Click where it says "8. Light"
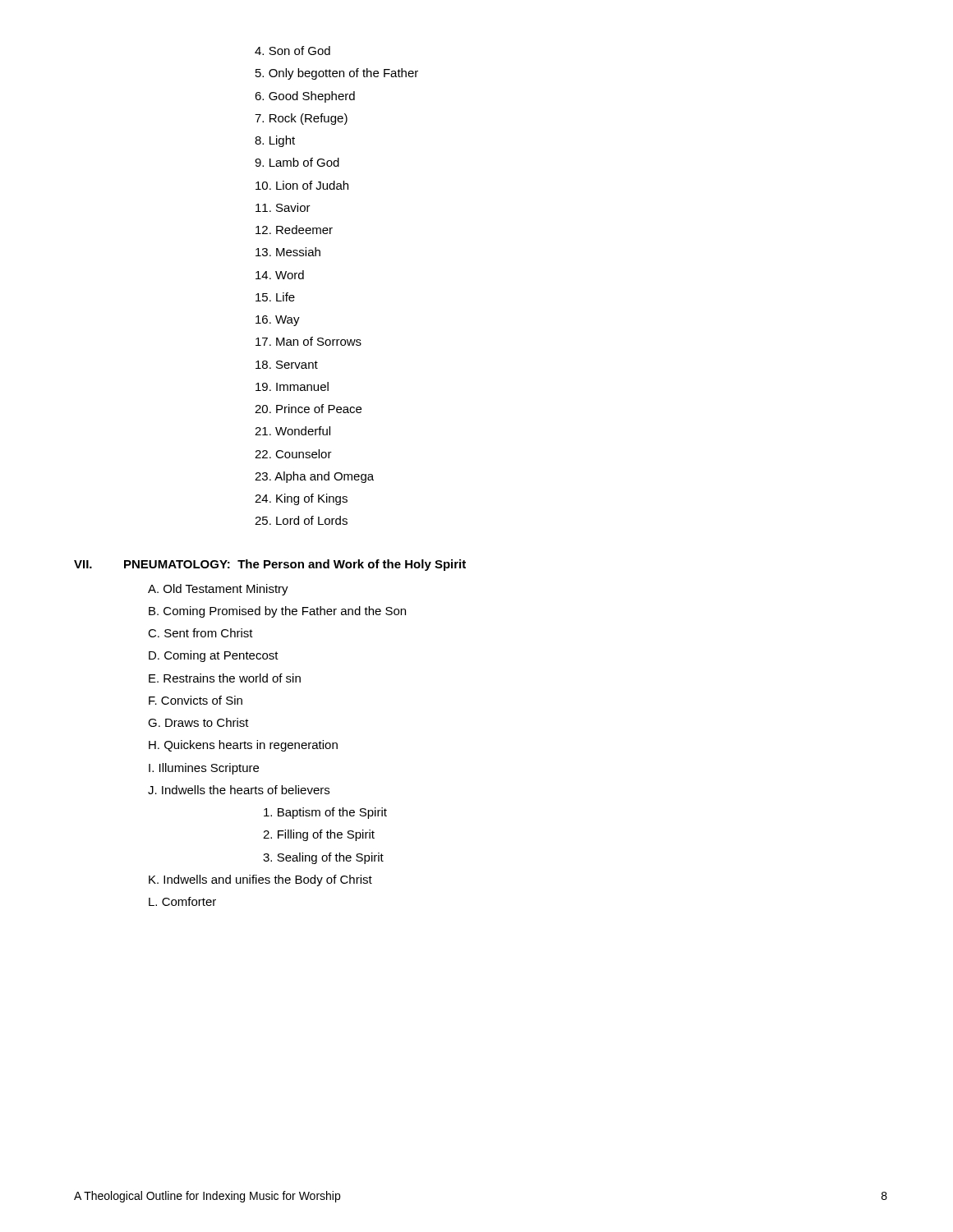Screen dimensions: 1232x953 tap(275, 140)
